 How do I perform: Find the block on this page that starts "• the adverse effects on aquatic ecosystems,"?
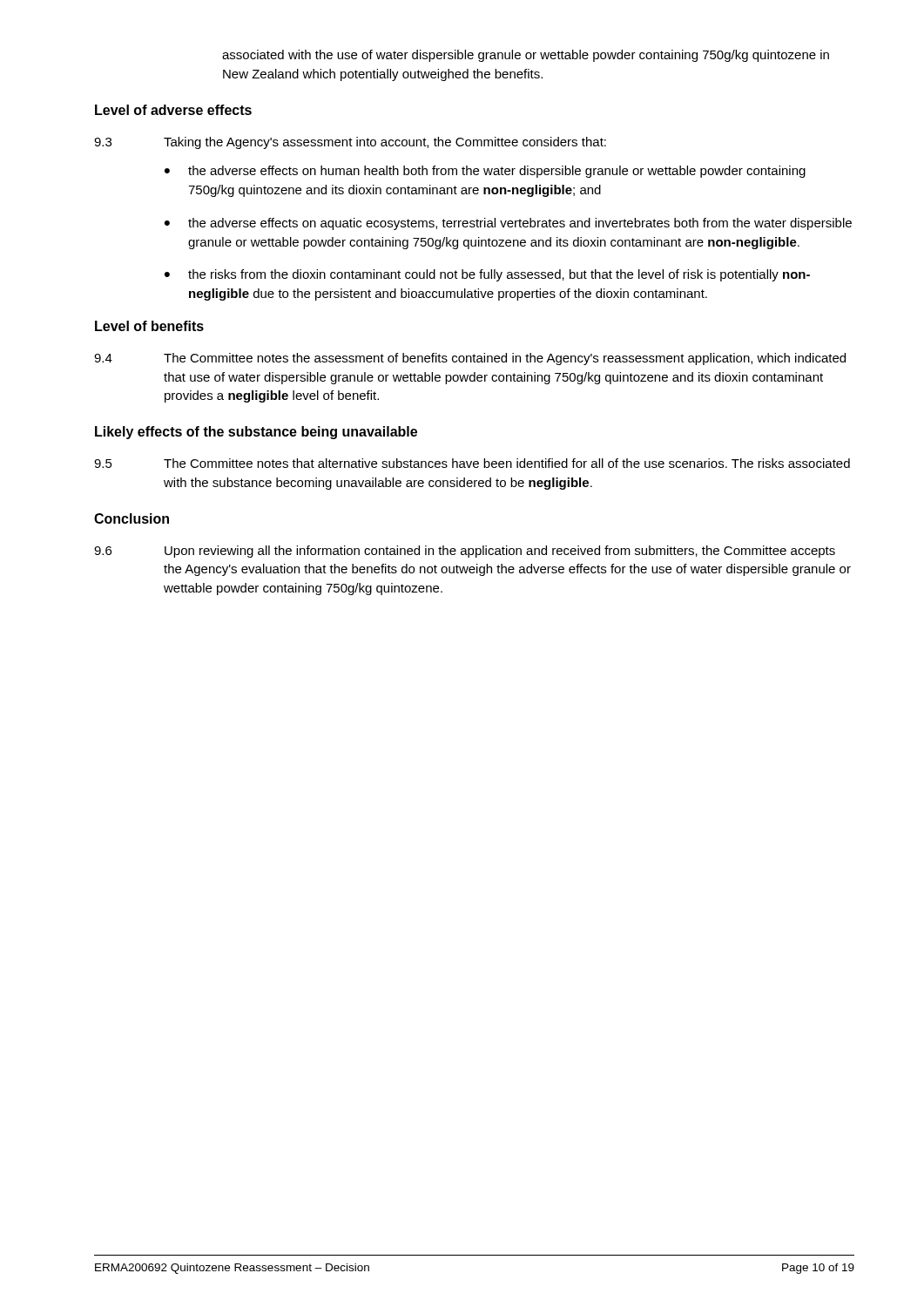point(509,232)
